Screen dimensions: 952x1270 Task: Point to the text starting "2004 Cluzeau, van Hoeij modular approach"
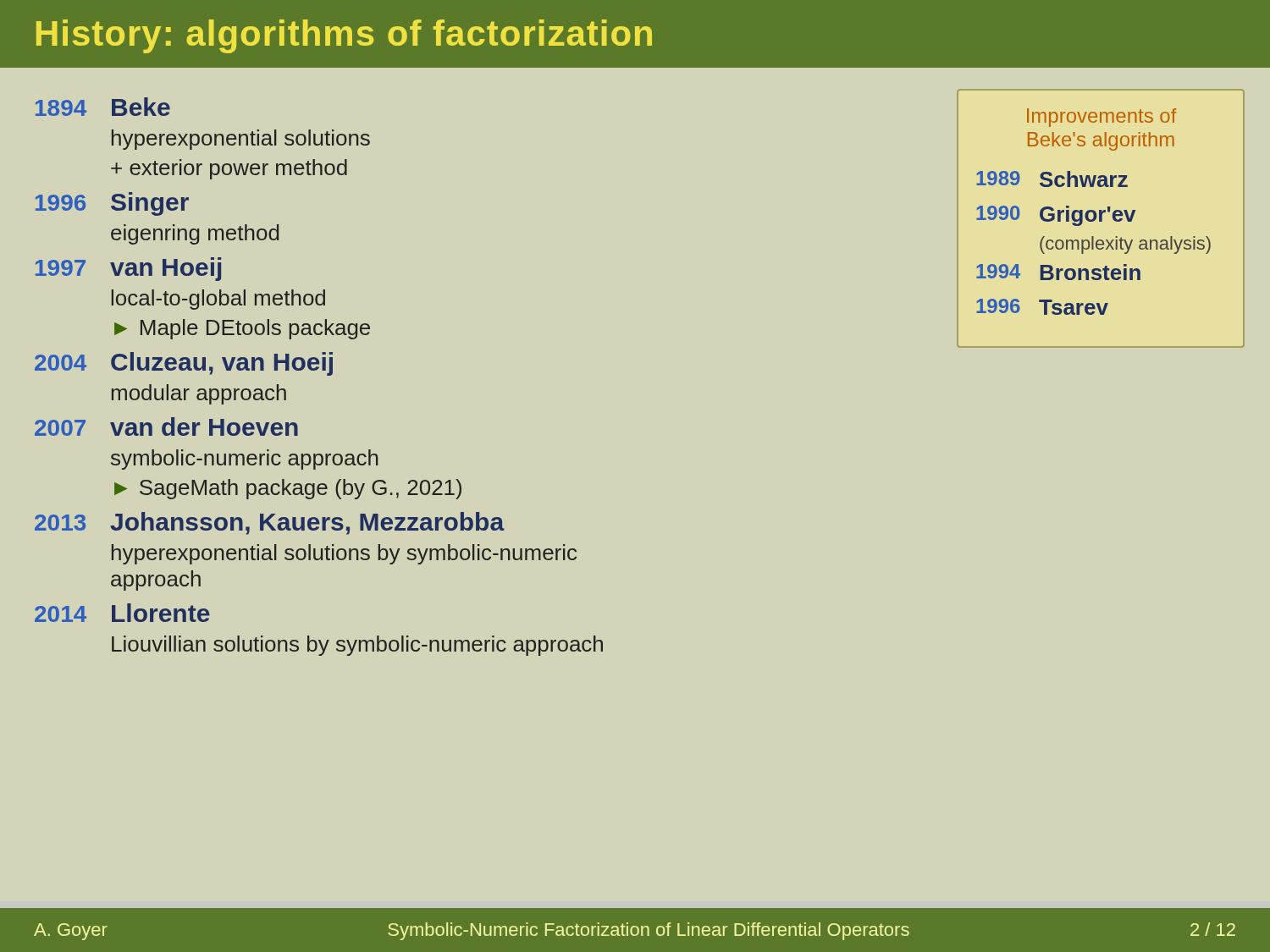pos(184,364)
